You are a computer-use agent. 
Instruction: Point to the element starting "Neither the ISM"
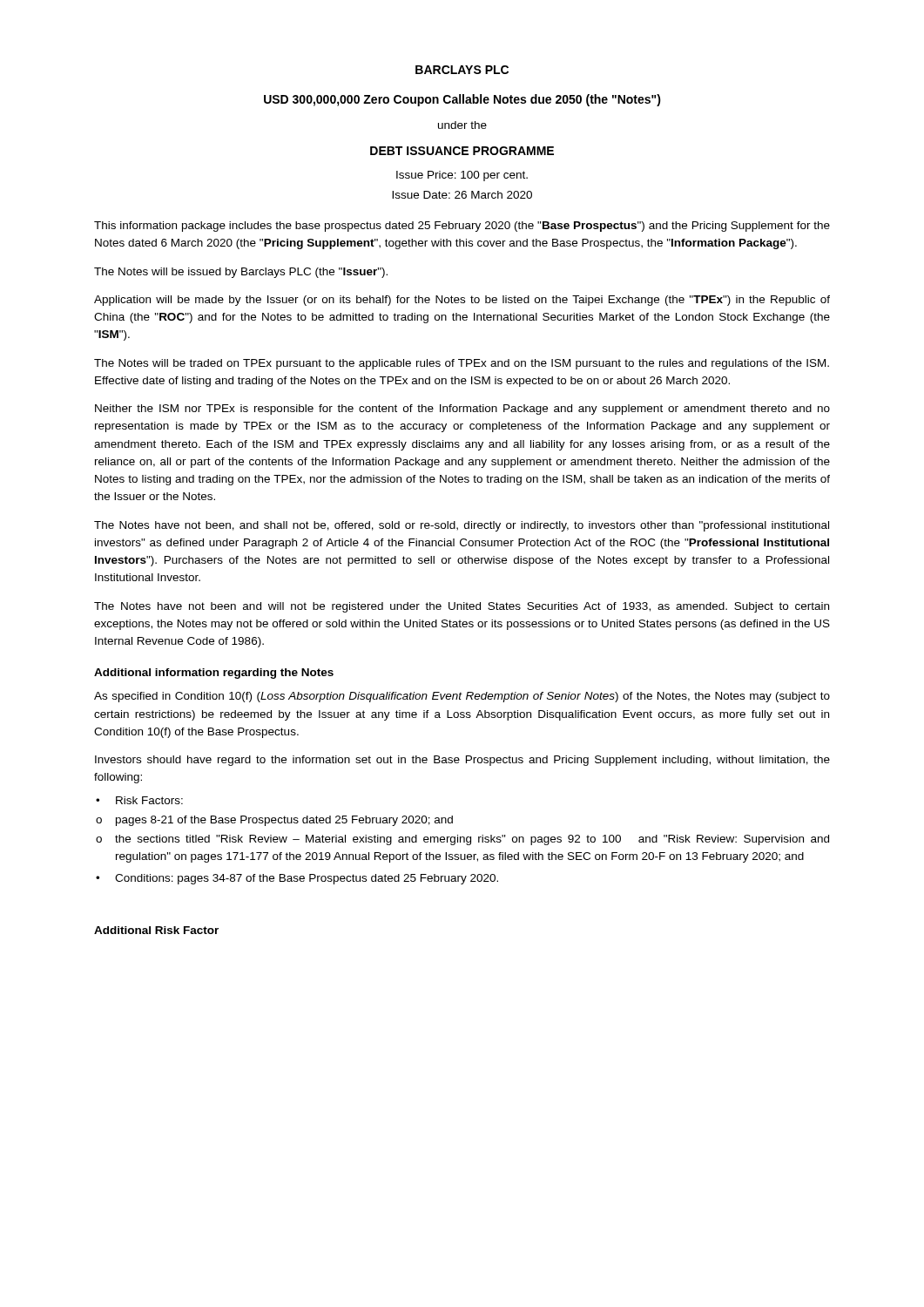[x=462, y=452]
